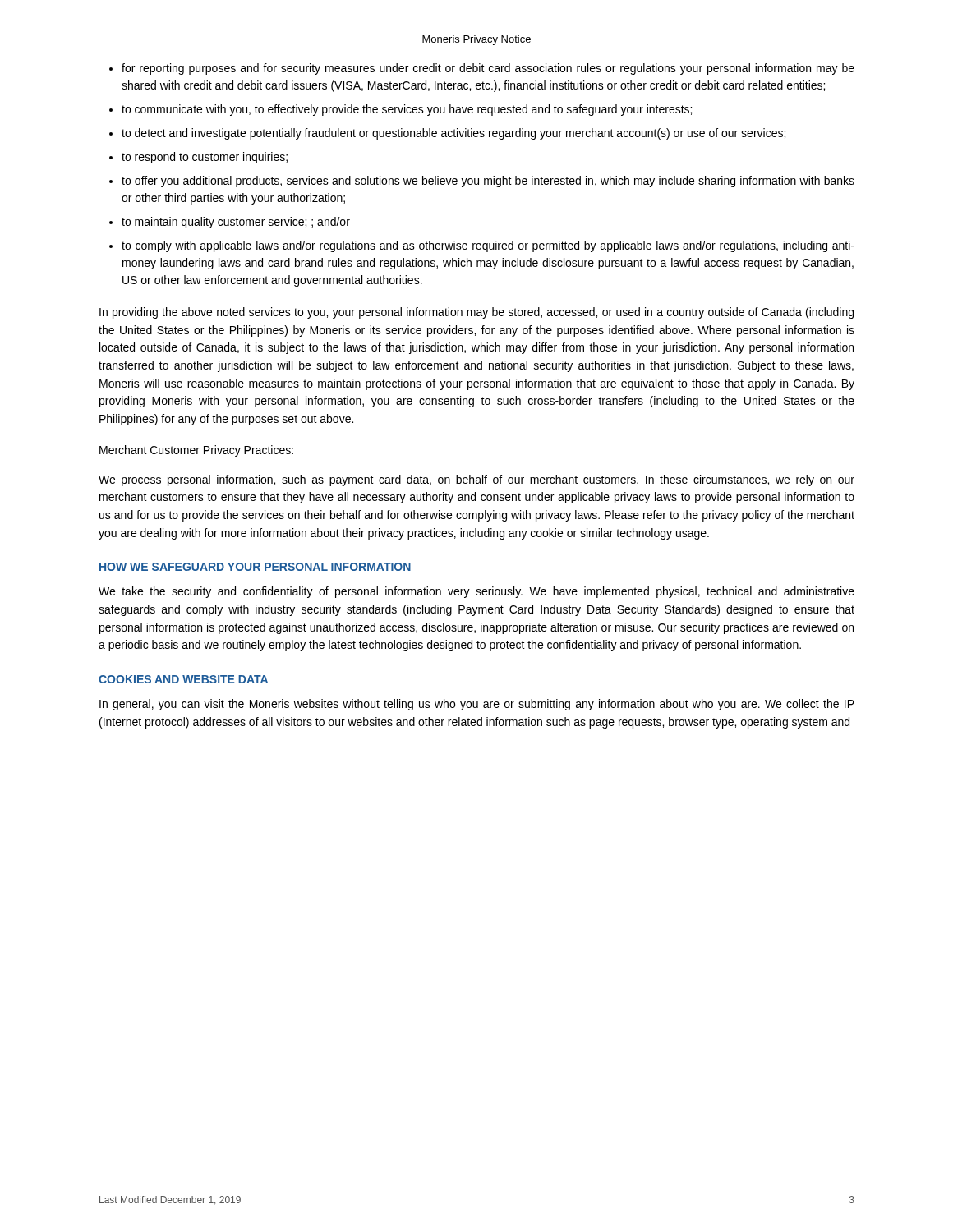Click on the list item containing "to offer you additional"
This screenshot has height=1232, width=953.
coord(488,189)
